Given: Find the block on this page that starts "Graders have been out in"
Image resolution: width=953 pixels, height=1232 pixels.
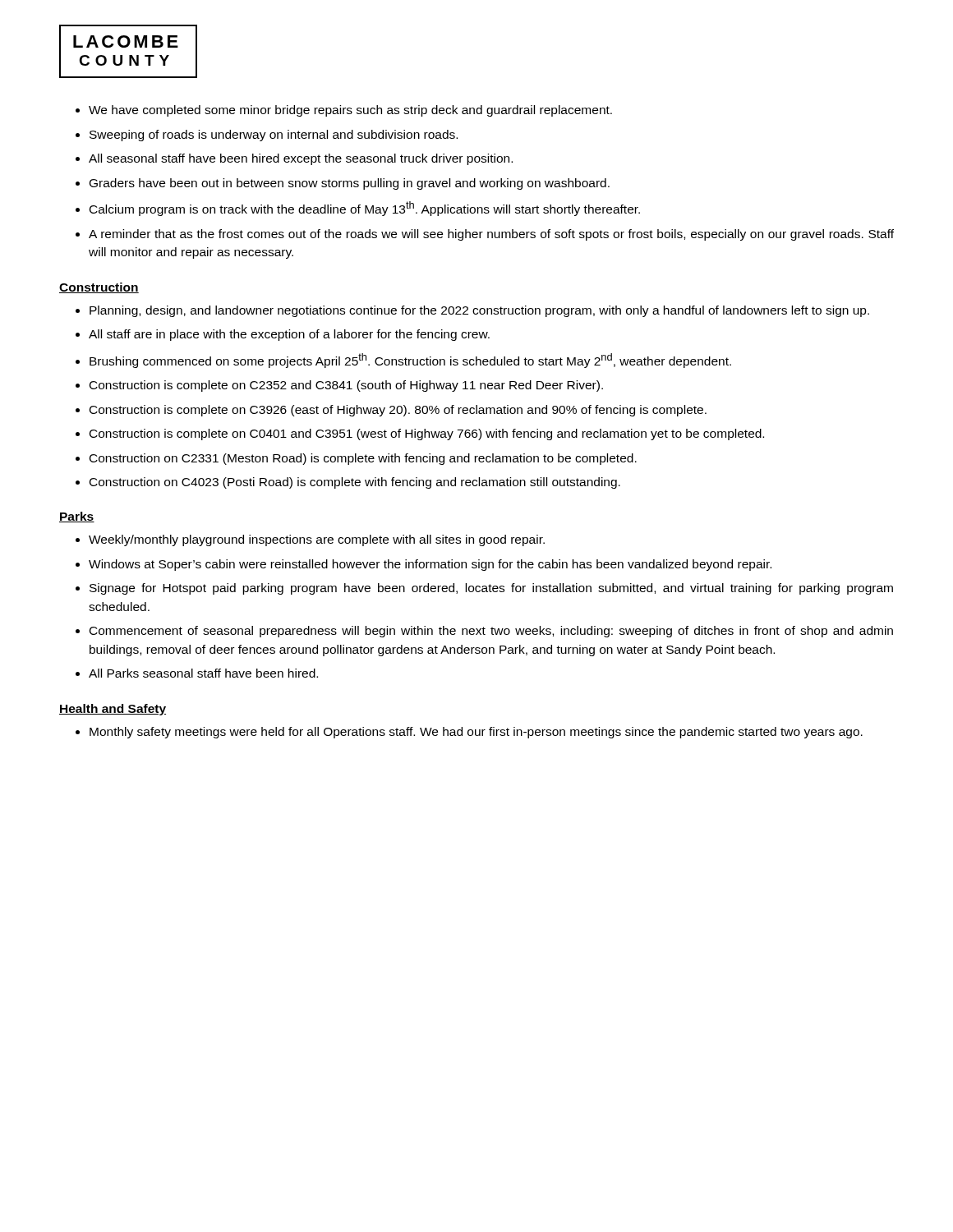Looking at the screenshot, I should point(350,182).
